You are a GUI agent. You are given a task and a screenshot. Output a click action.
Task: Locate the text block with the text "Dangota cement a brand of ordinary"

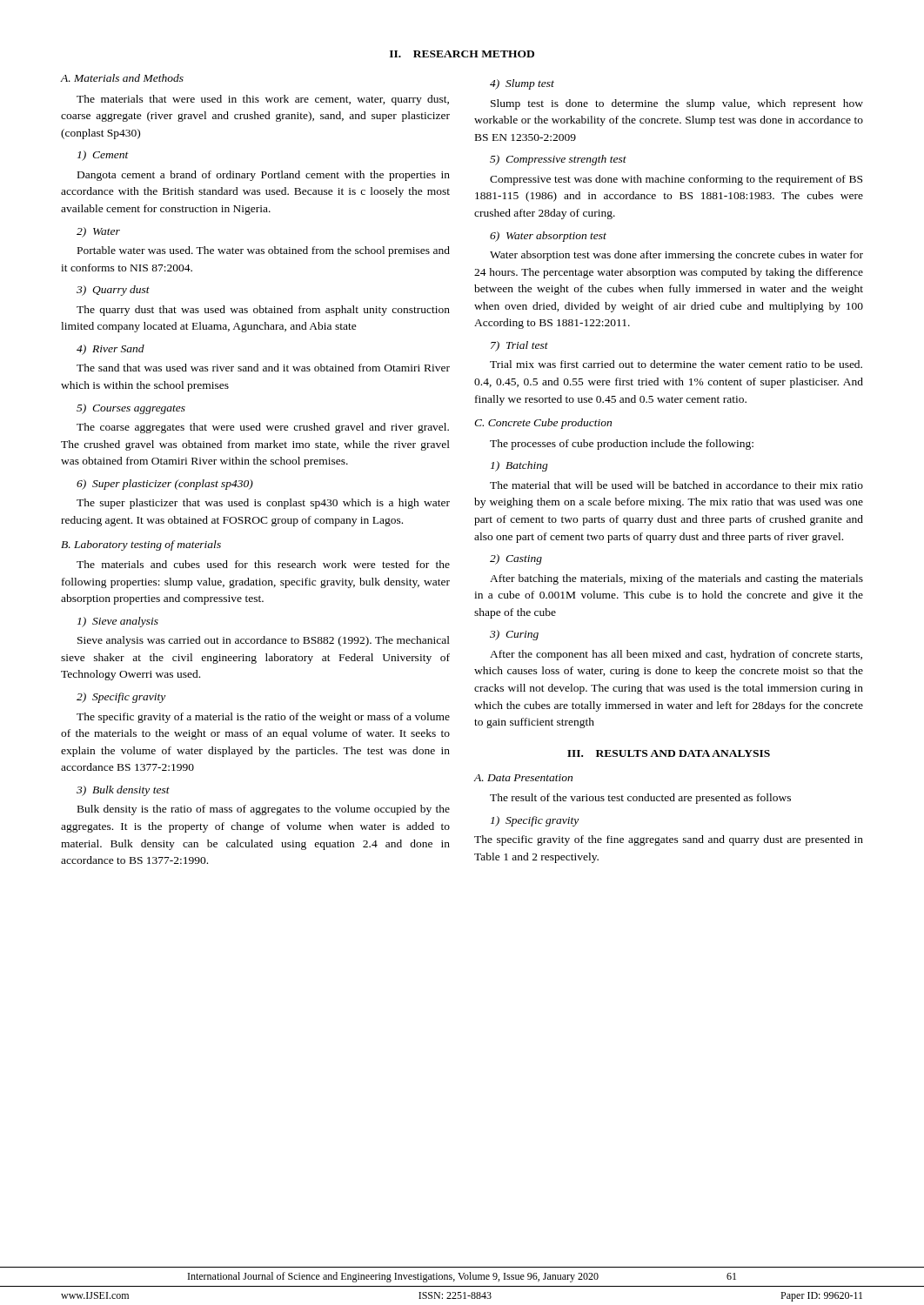[255, 192]
